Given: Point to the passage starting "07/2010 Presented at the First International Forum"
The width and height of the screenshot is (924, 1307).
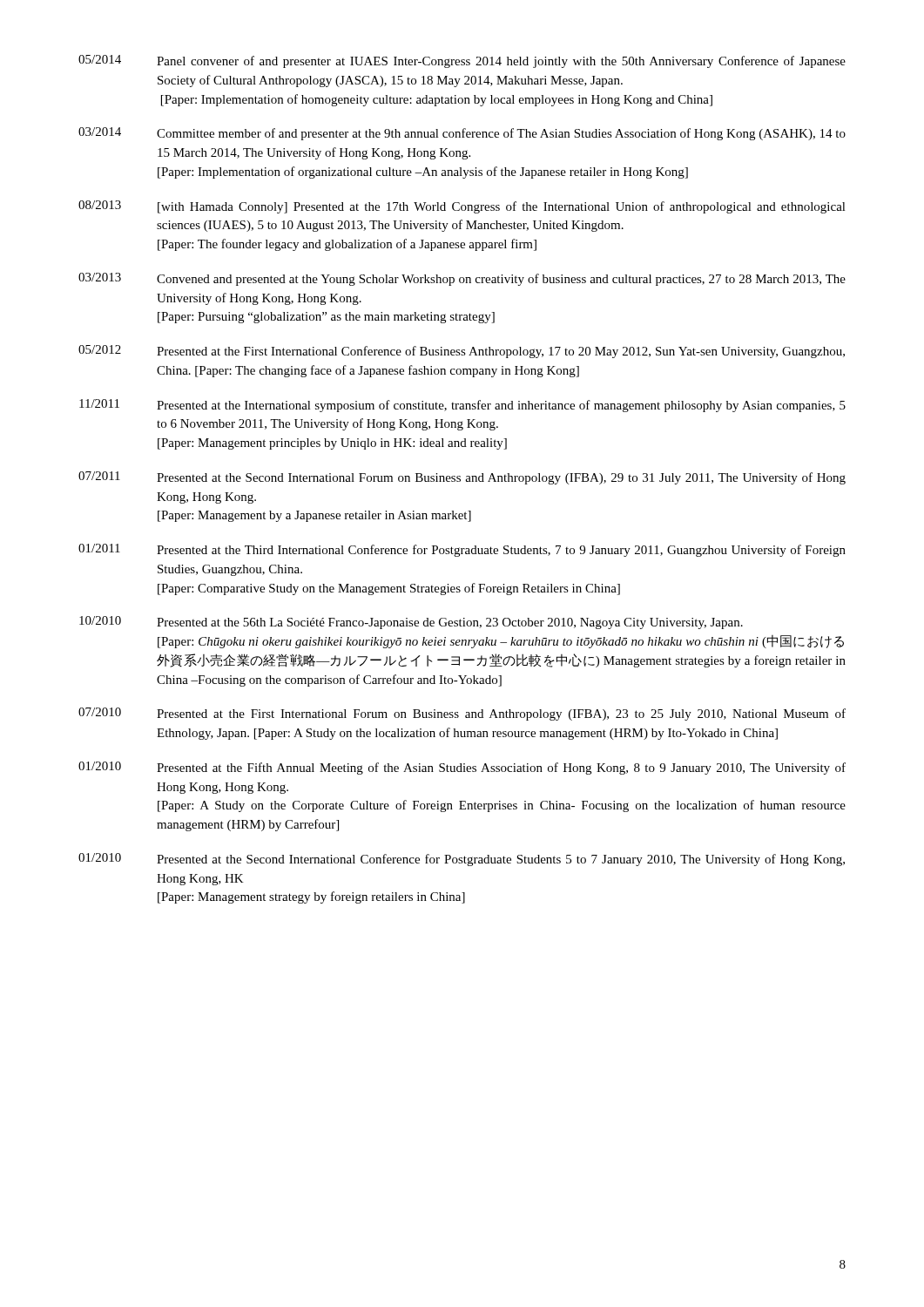Looking at the screenshot, I should pos(462,724).
